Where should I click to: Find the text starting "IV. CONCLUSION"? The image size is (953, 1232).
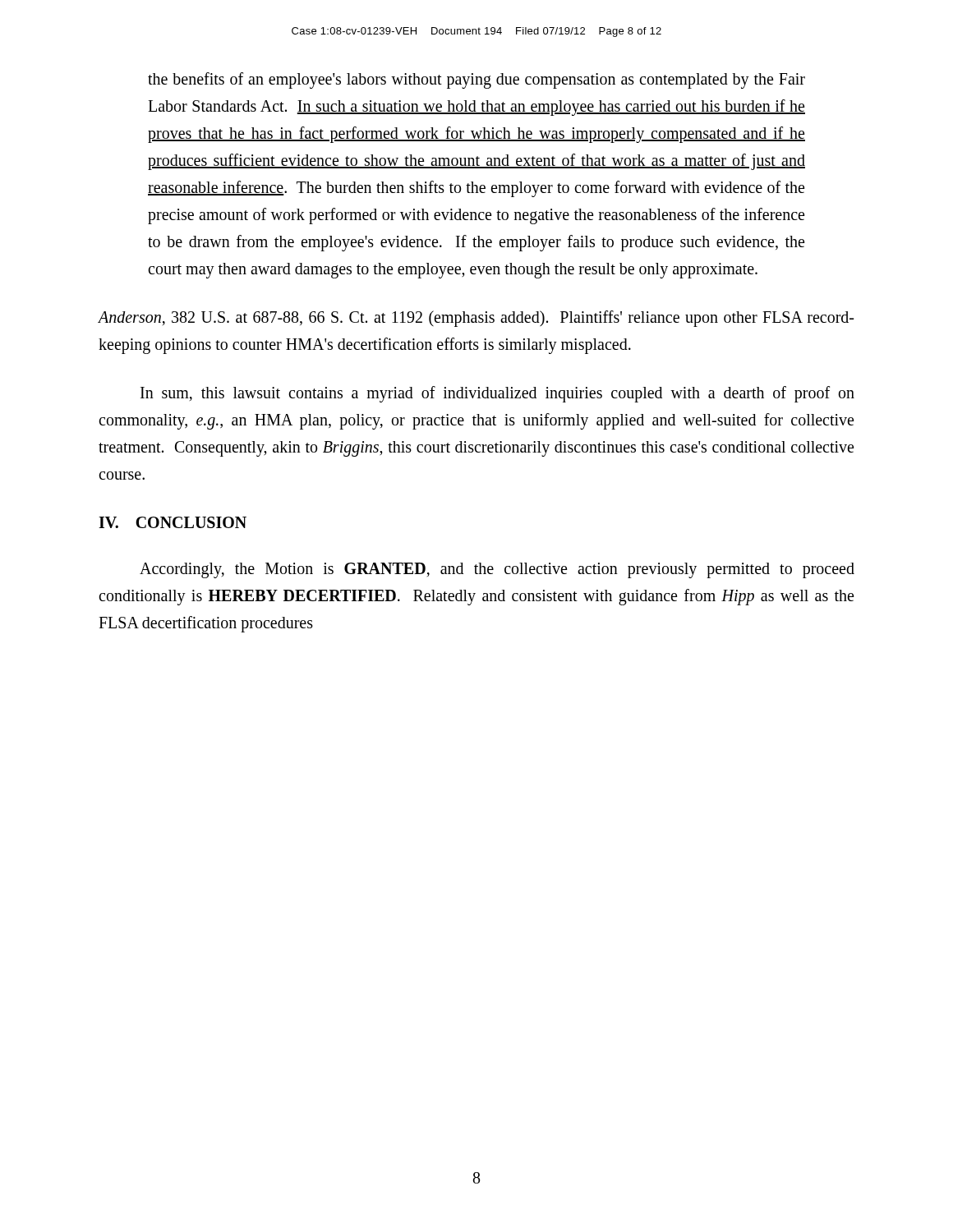[173, 522]
